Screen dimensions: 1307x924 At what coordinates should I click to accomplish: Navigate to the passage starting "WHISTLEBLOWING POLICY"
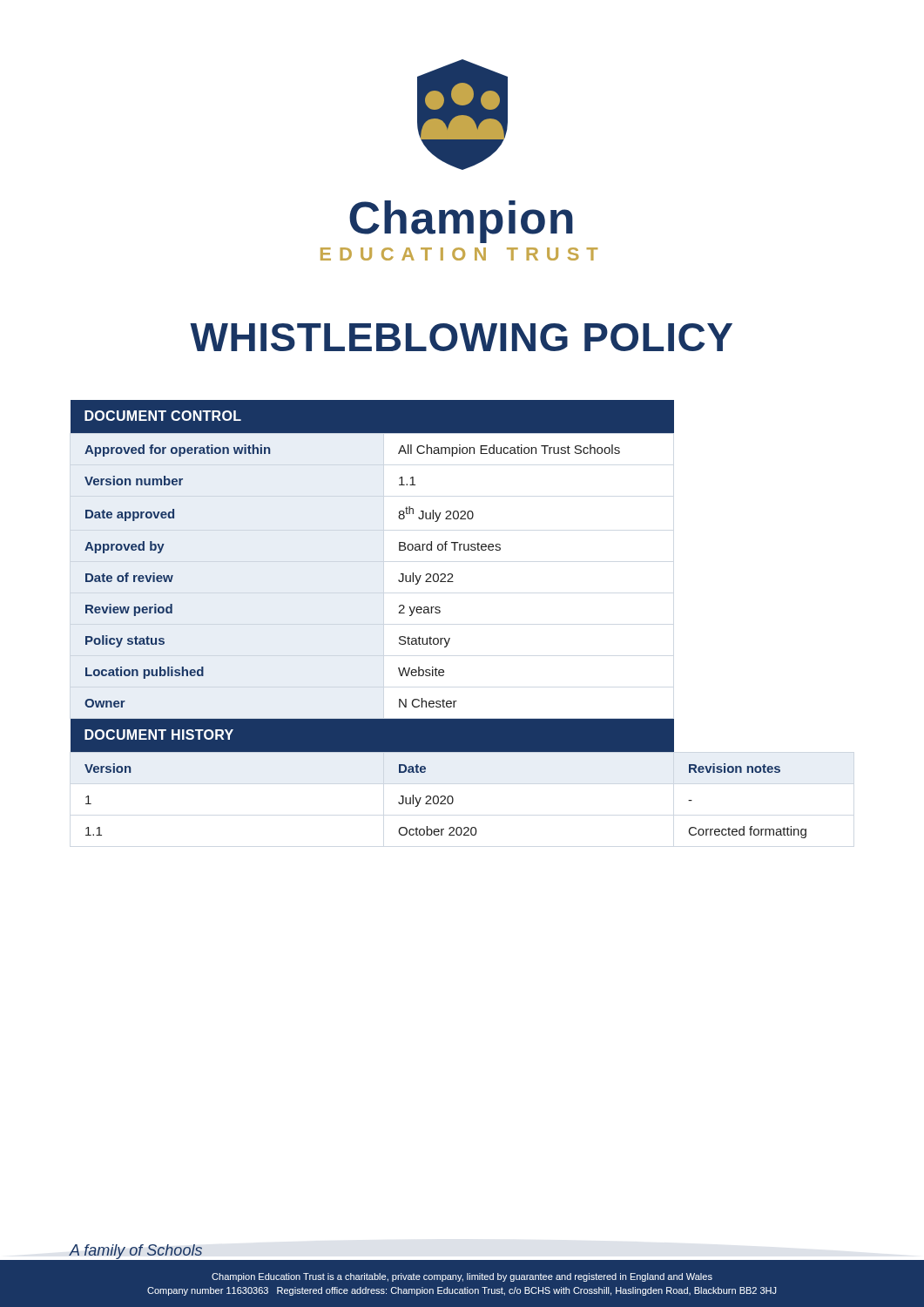[462, 337]
